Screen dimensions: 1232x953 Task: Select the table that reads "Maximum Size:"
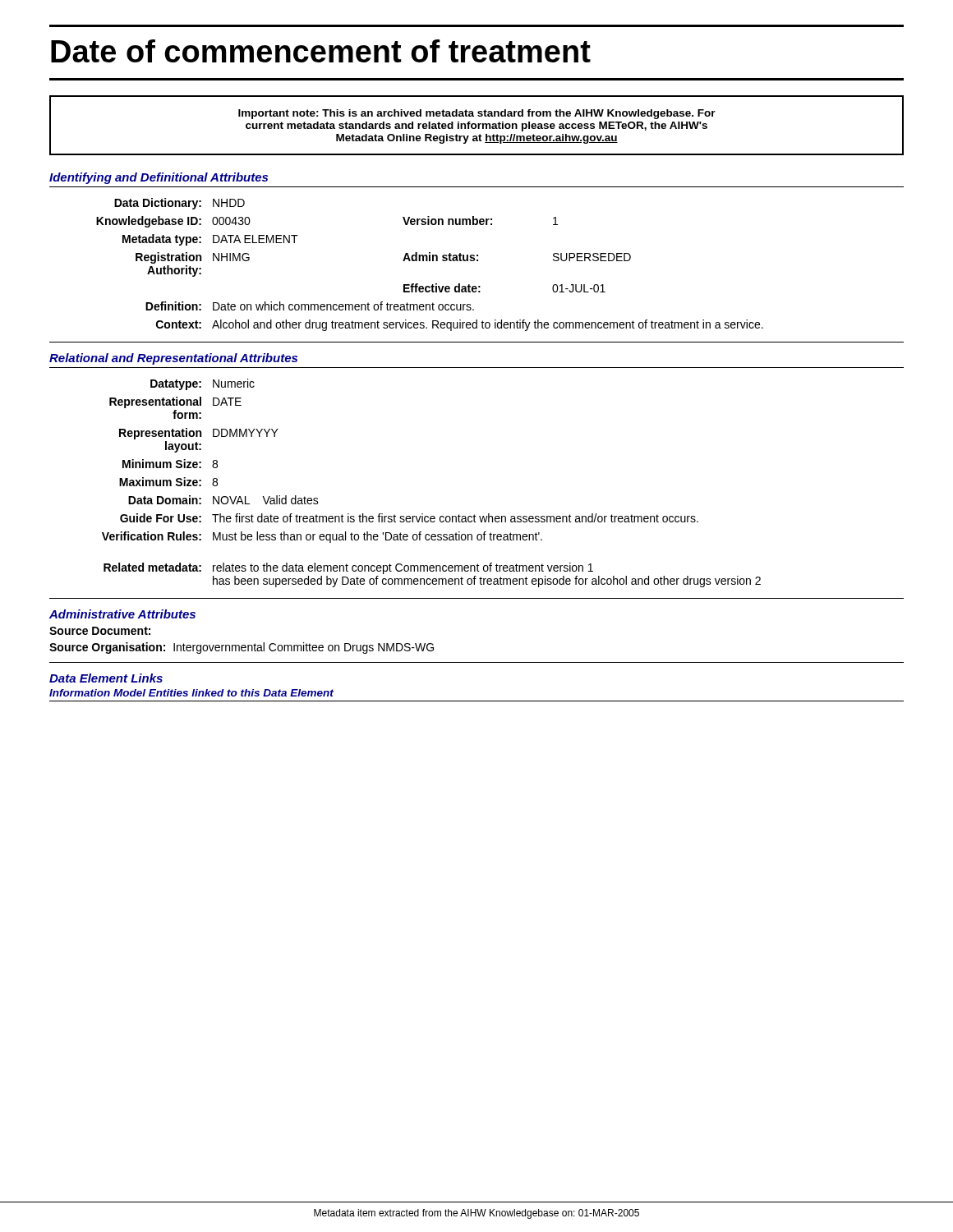click(476, 487)
